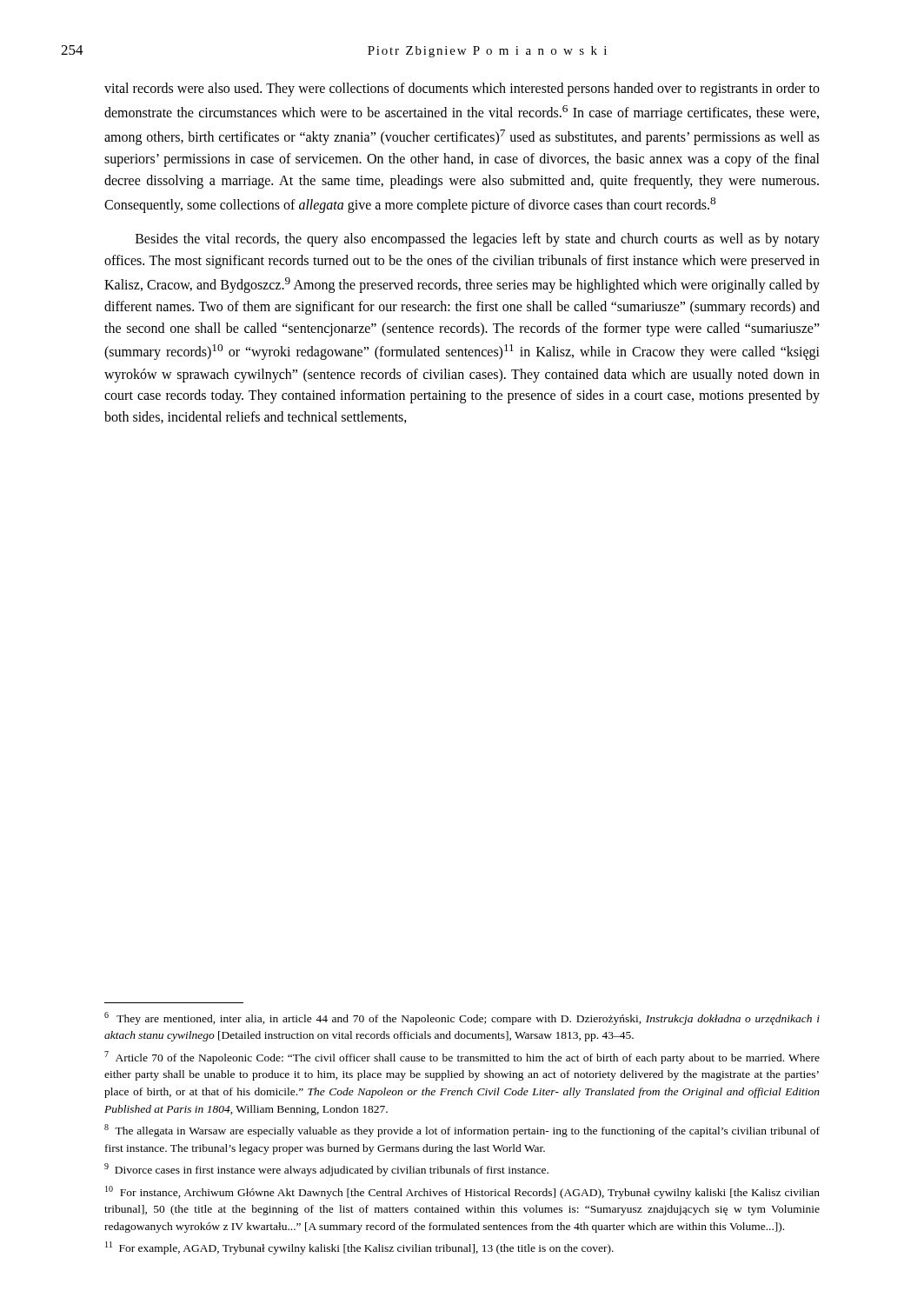Find the block on this page that starts "9 Divorce cases in first instance"
Viewport: 924px width, 1304px height.
[327, 1169]
